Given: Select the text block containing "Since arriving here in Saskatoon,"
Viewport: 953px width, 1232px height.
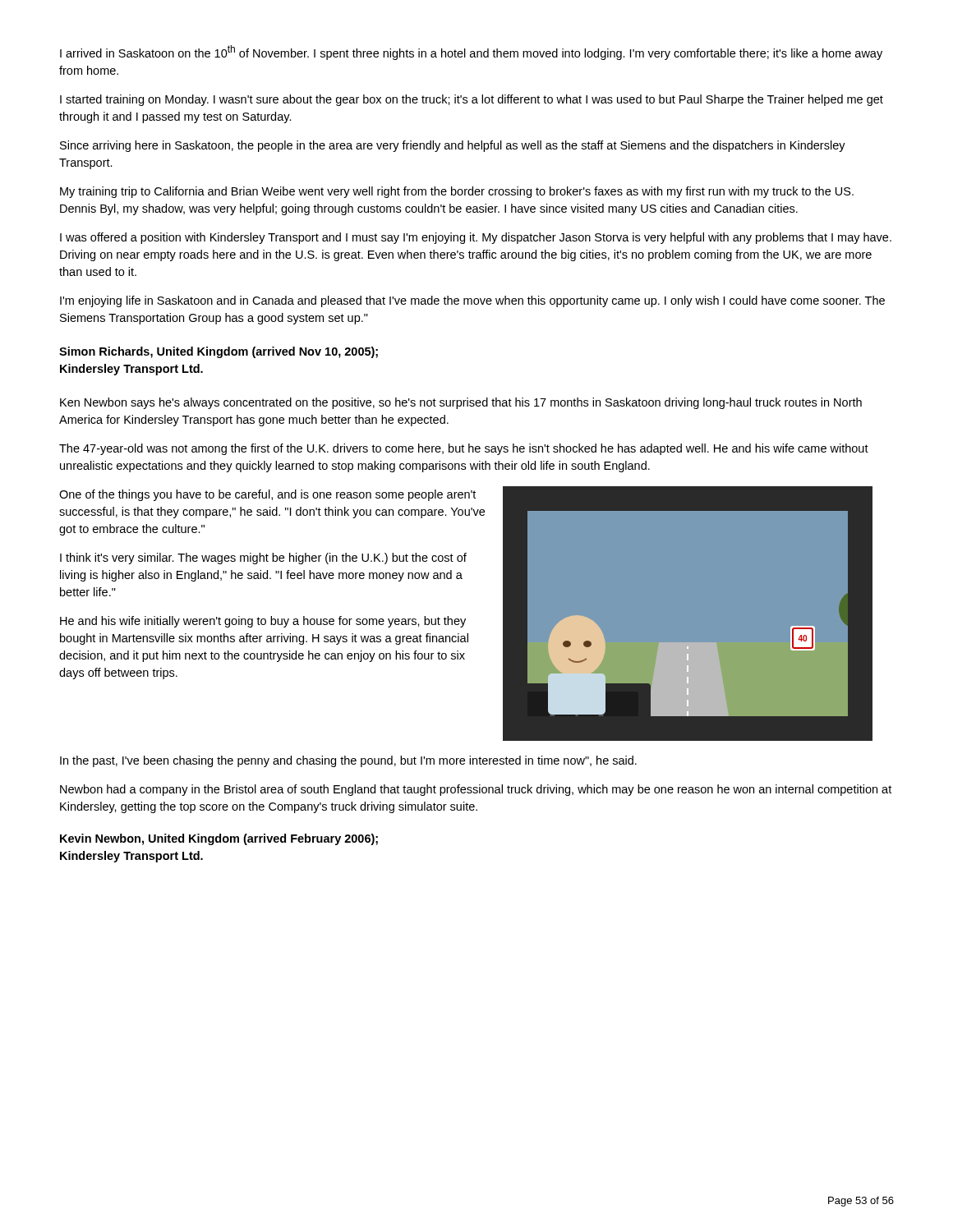Looking at the screenshot, I should pos(452,154).
